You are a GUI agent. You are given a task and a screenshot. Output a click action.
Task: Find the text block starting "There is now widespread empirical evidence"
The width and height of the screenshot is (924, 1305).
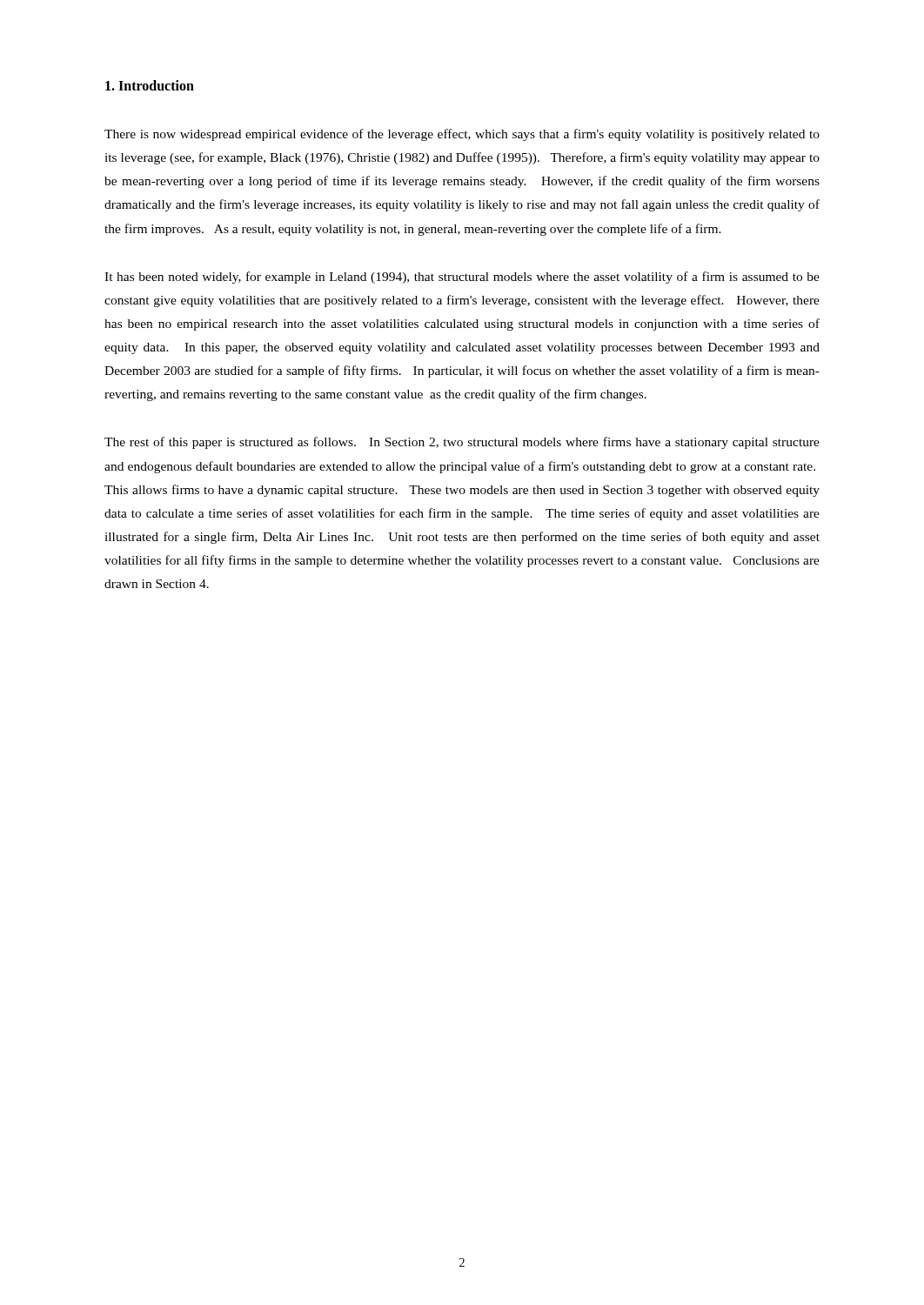[462, 181]
